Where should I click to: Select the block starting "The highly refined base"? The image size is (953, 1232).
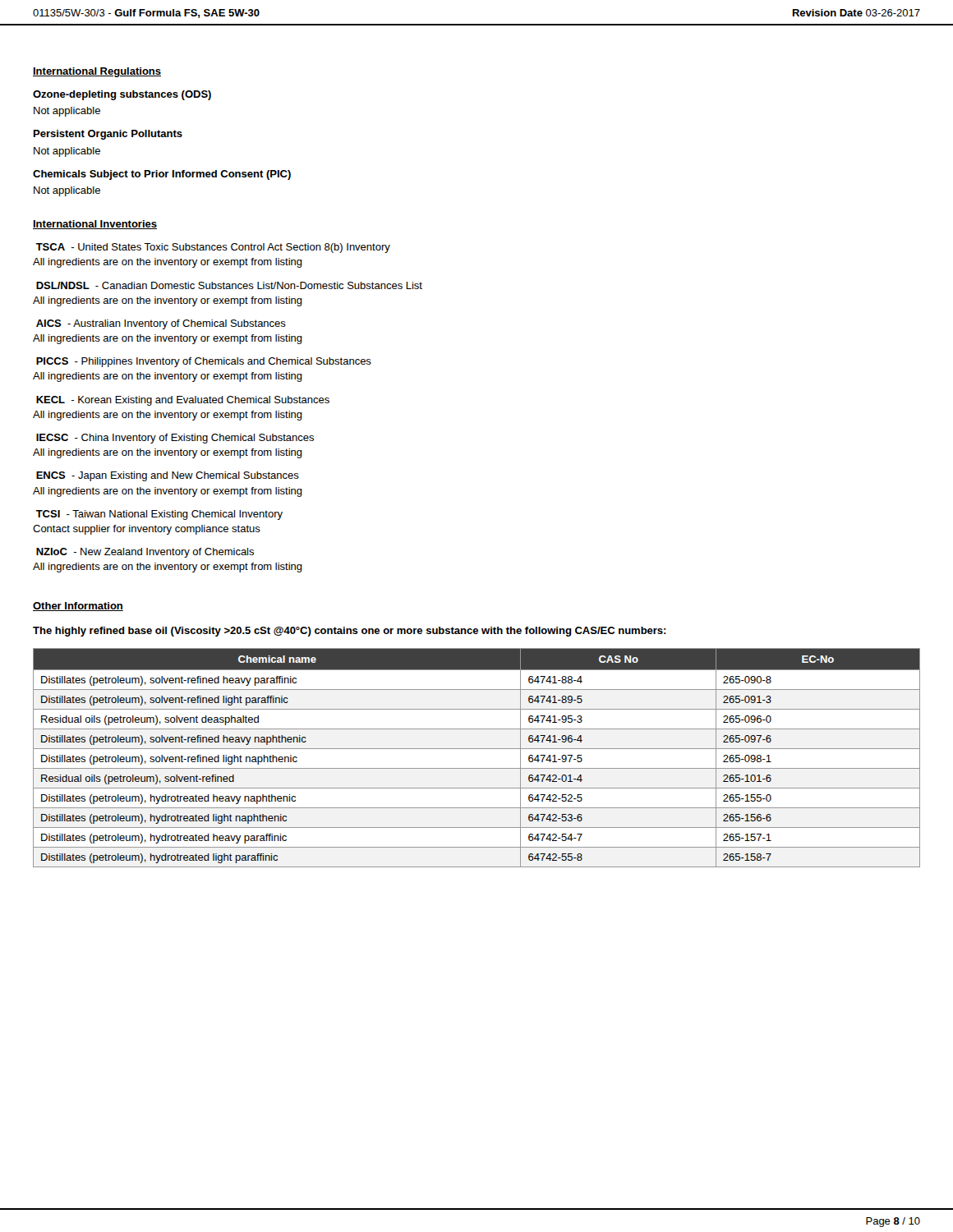point(350,630)
